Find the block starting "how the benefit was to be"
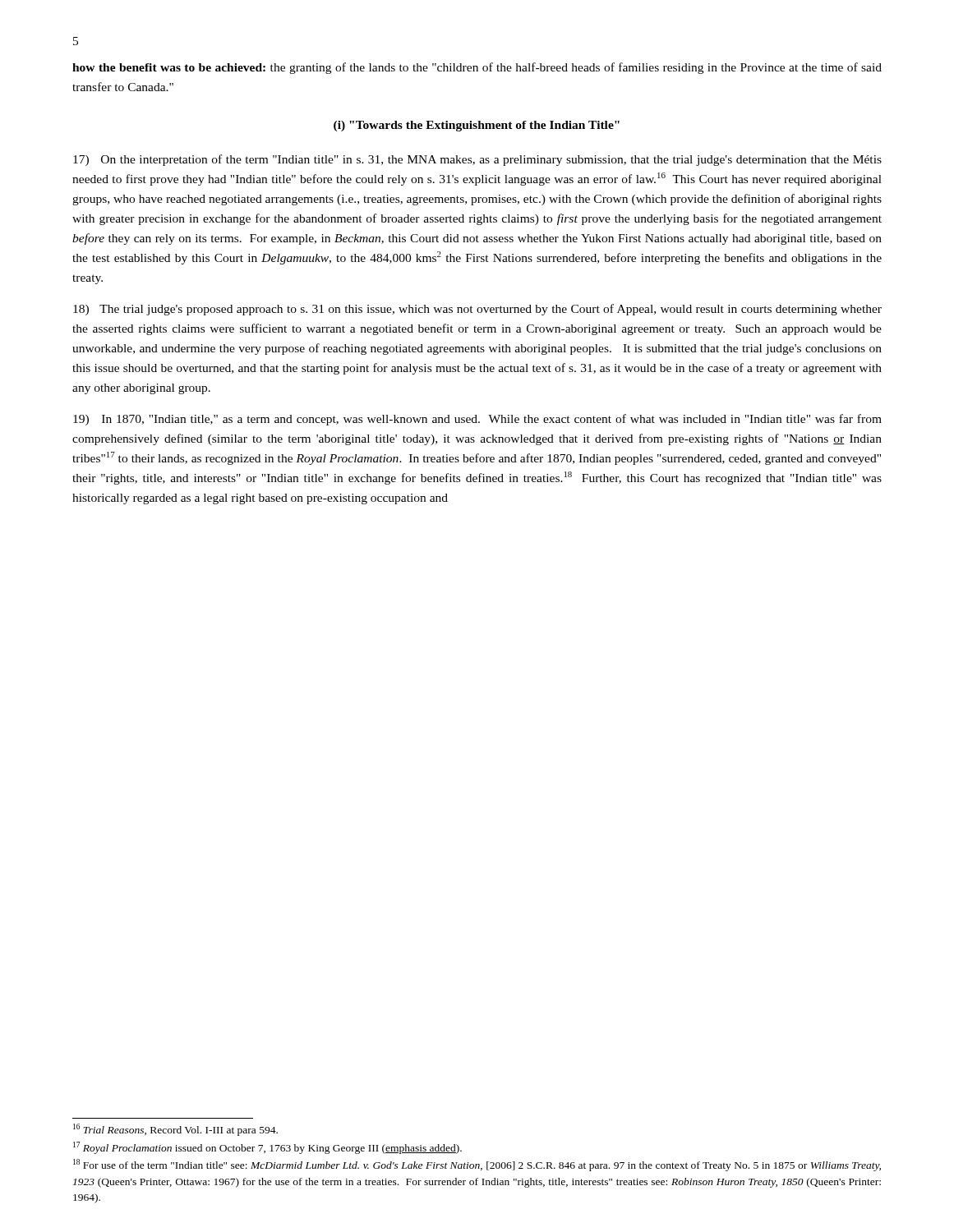Screen dimensions: 1232x954 click(477, 77)
